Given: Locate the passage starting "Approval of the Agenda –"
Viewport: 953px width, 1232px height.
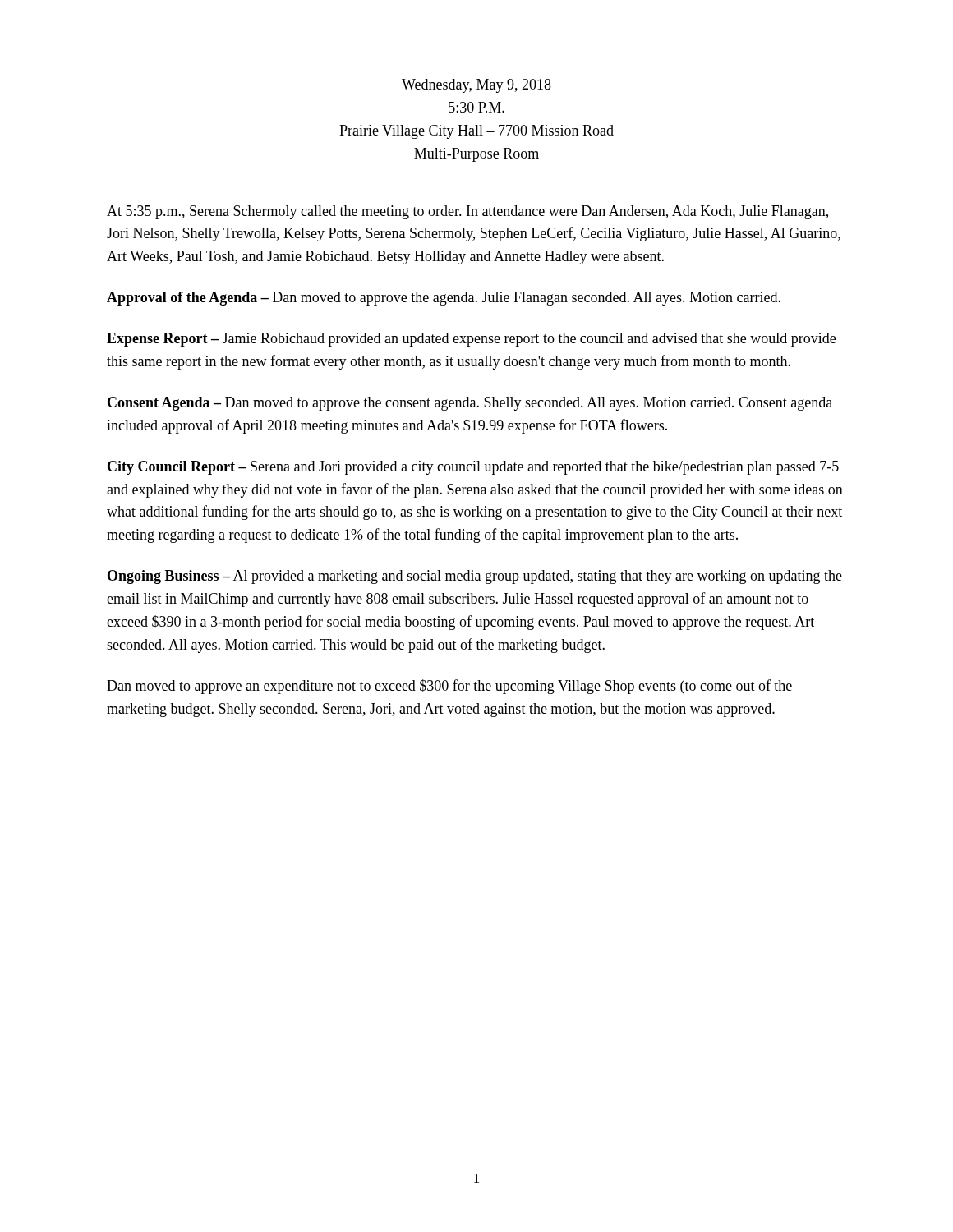Looking at the screenshot, I should tap(444, 298).
